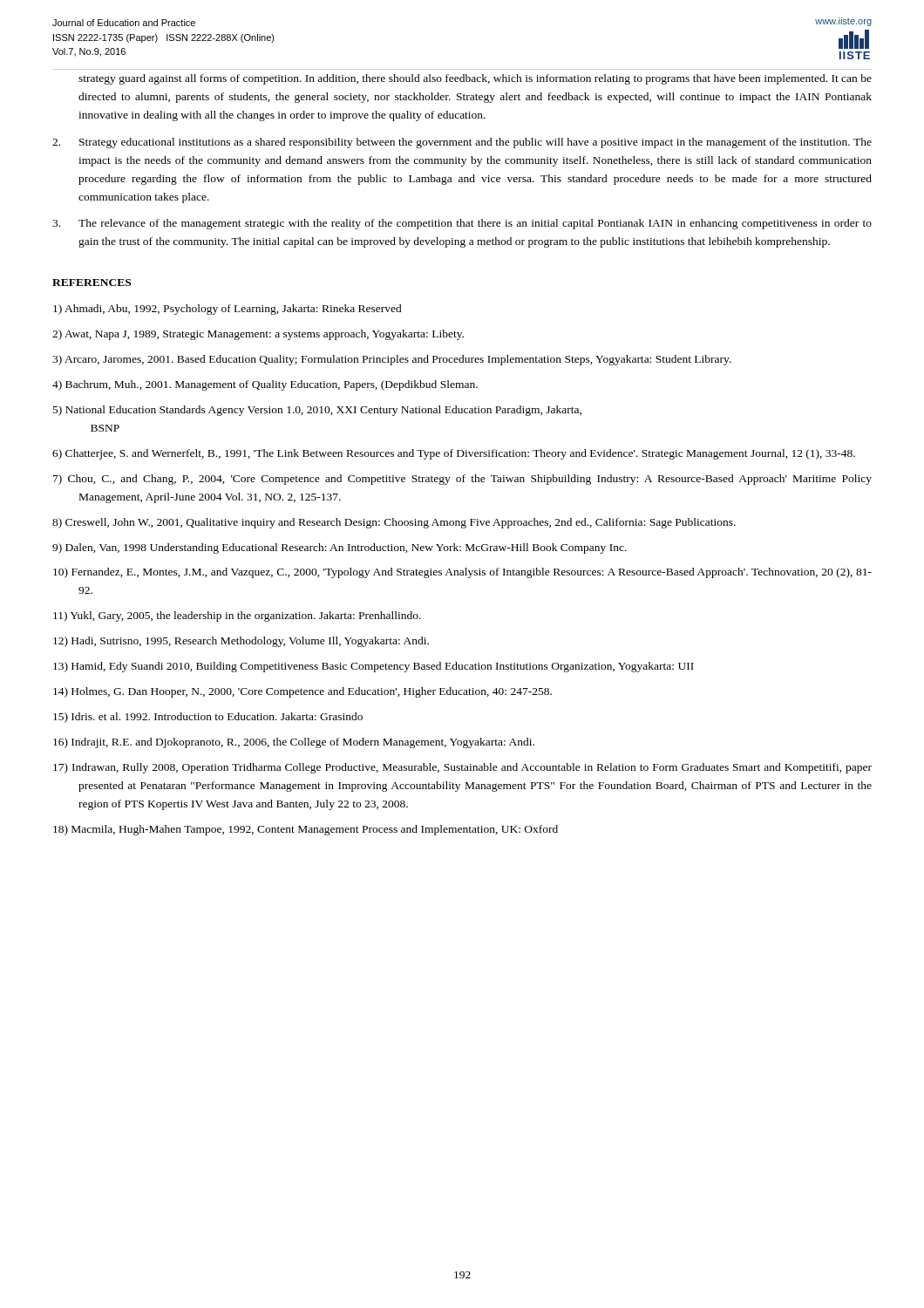The height and width of the screenshot is (1308, 924).
Task: Point to the block starting "1) Ahmadi, Abu, 1992, Psychology of Learning,"
Action: coord(227,309)
